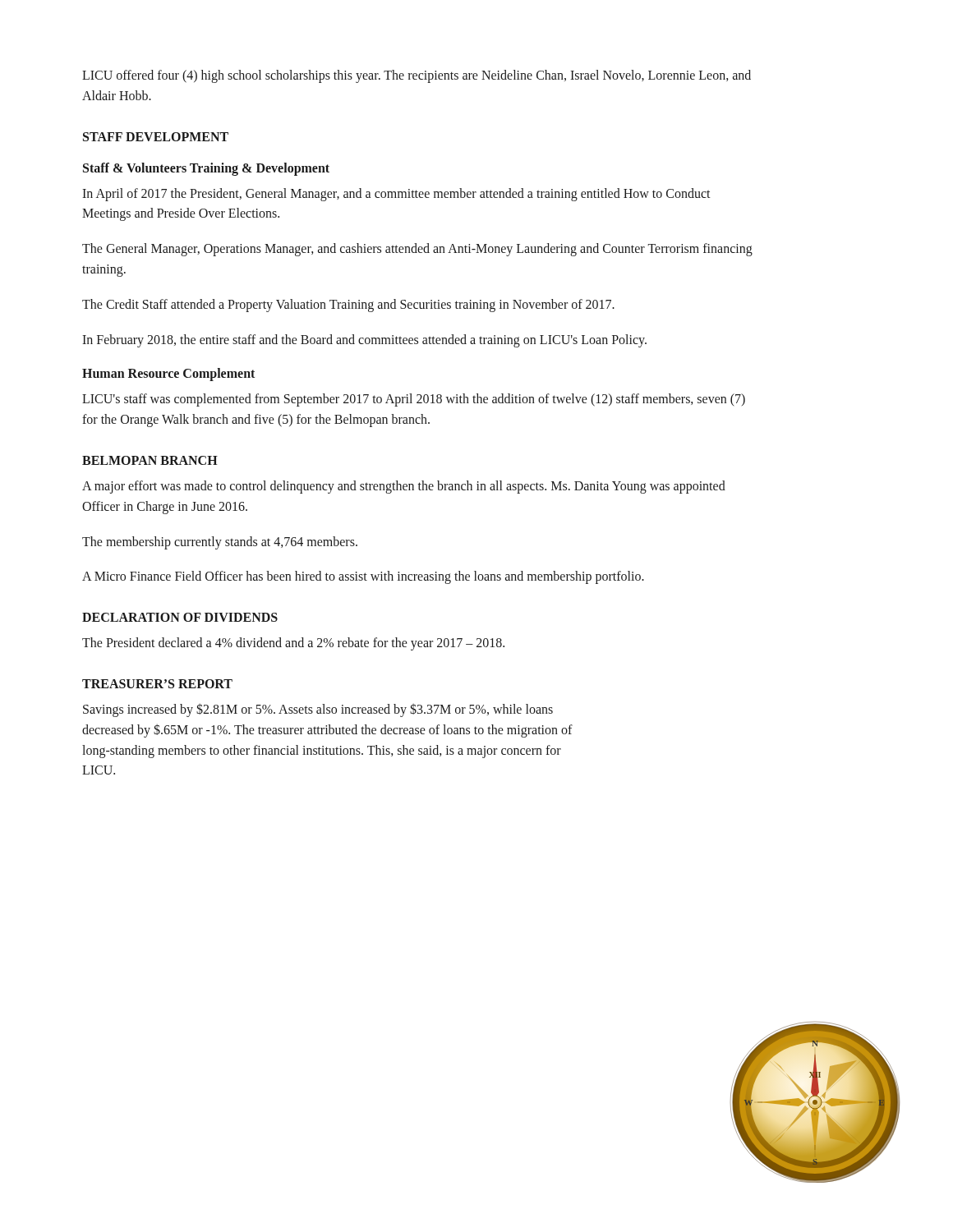953x1232 pixels.
Task: Select the text block starting "BELMOPAN BRANCH"
Action: (150, 460)
